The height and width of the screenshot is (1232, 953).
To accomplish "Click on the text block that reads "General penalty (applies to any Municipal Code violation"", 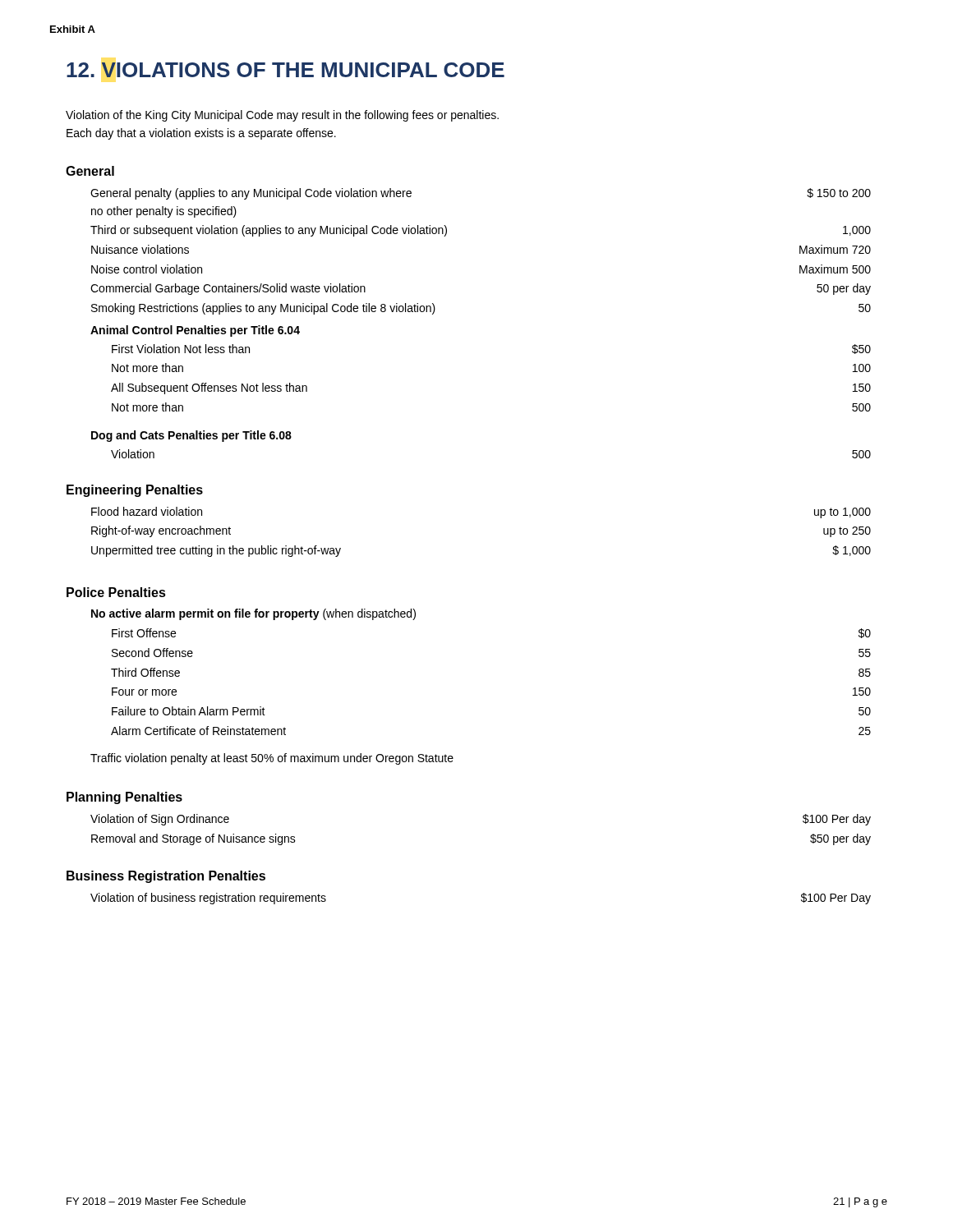I will 246,193.
